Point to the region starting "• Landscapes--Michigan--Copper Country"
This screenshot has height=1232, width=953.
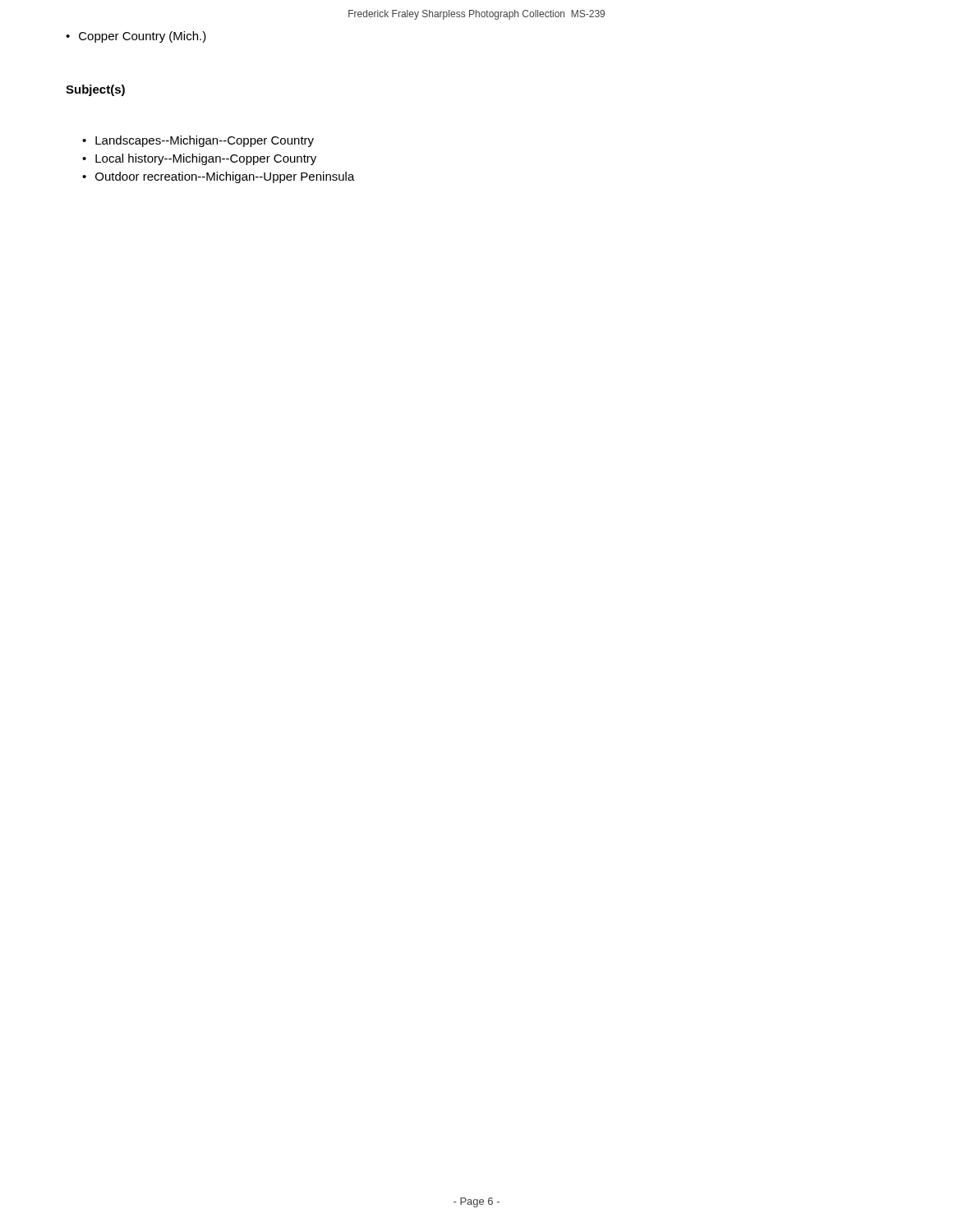point(198,140)
